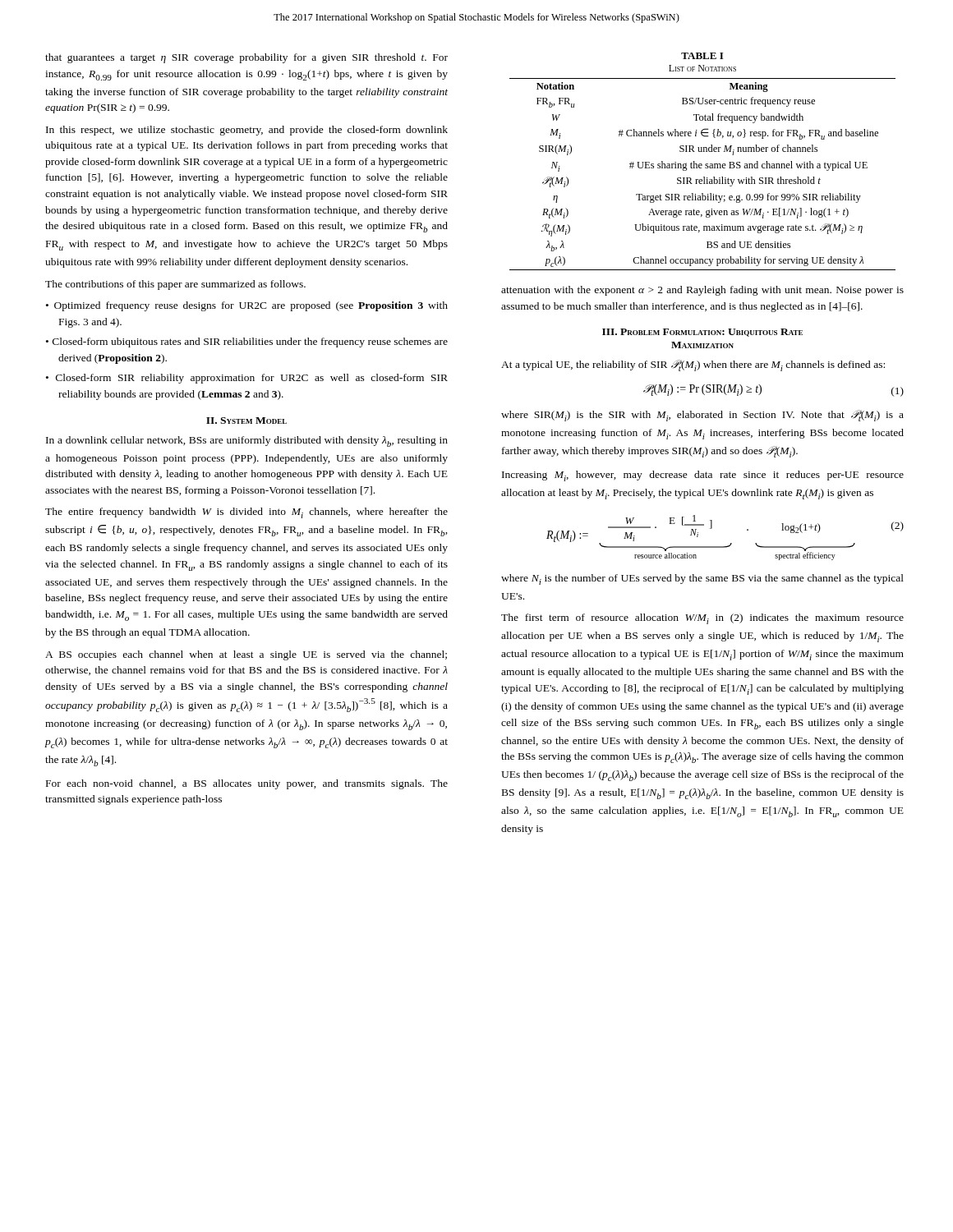953x1232 pixels.
Task: Click on the text starting "The entire frequency bandwidth W is divided"
Action: [x=246, y=572]
